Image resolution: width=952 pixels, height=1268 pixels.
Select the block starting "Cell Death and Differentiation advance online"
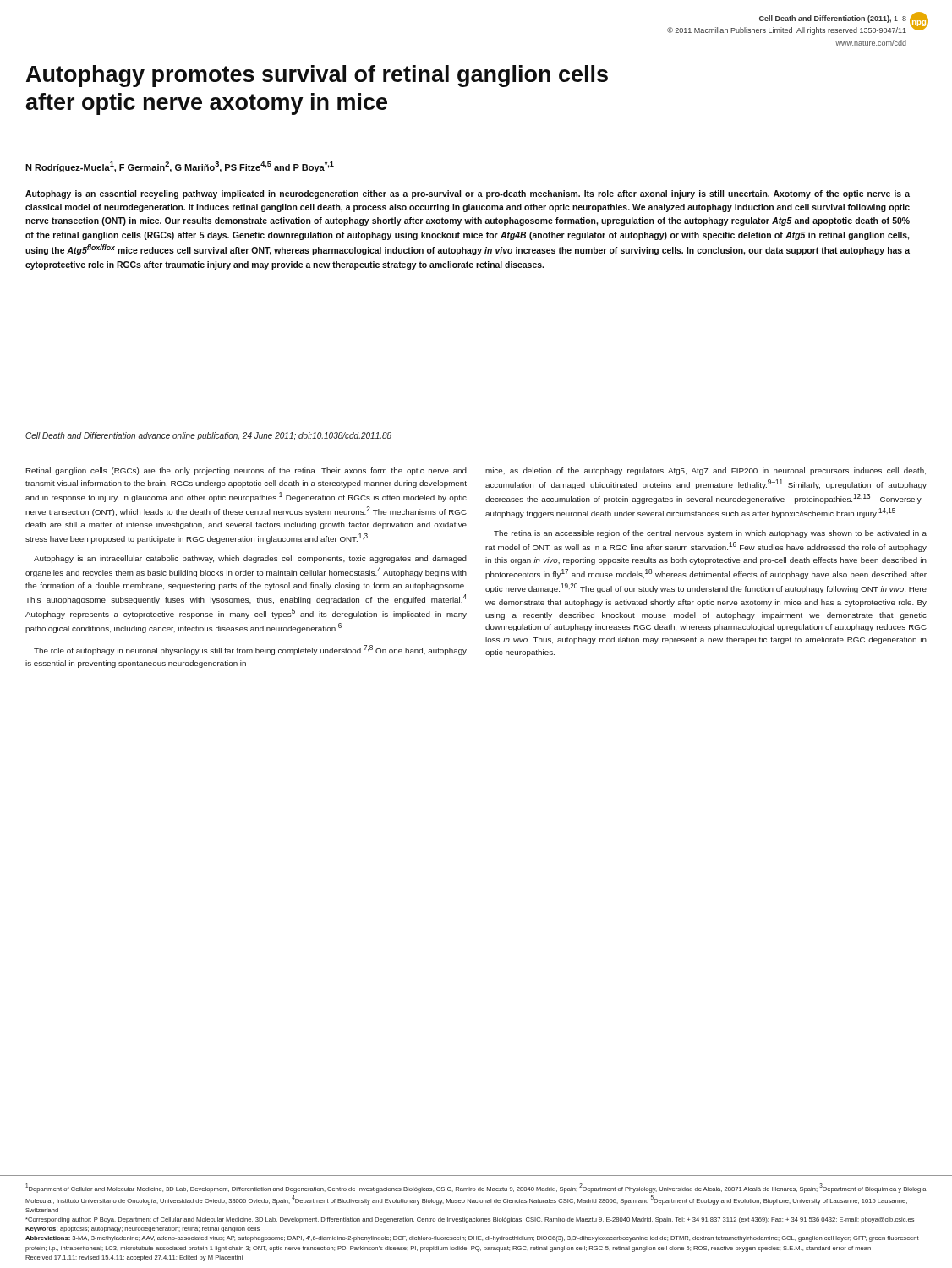click(208, 436)
